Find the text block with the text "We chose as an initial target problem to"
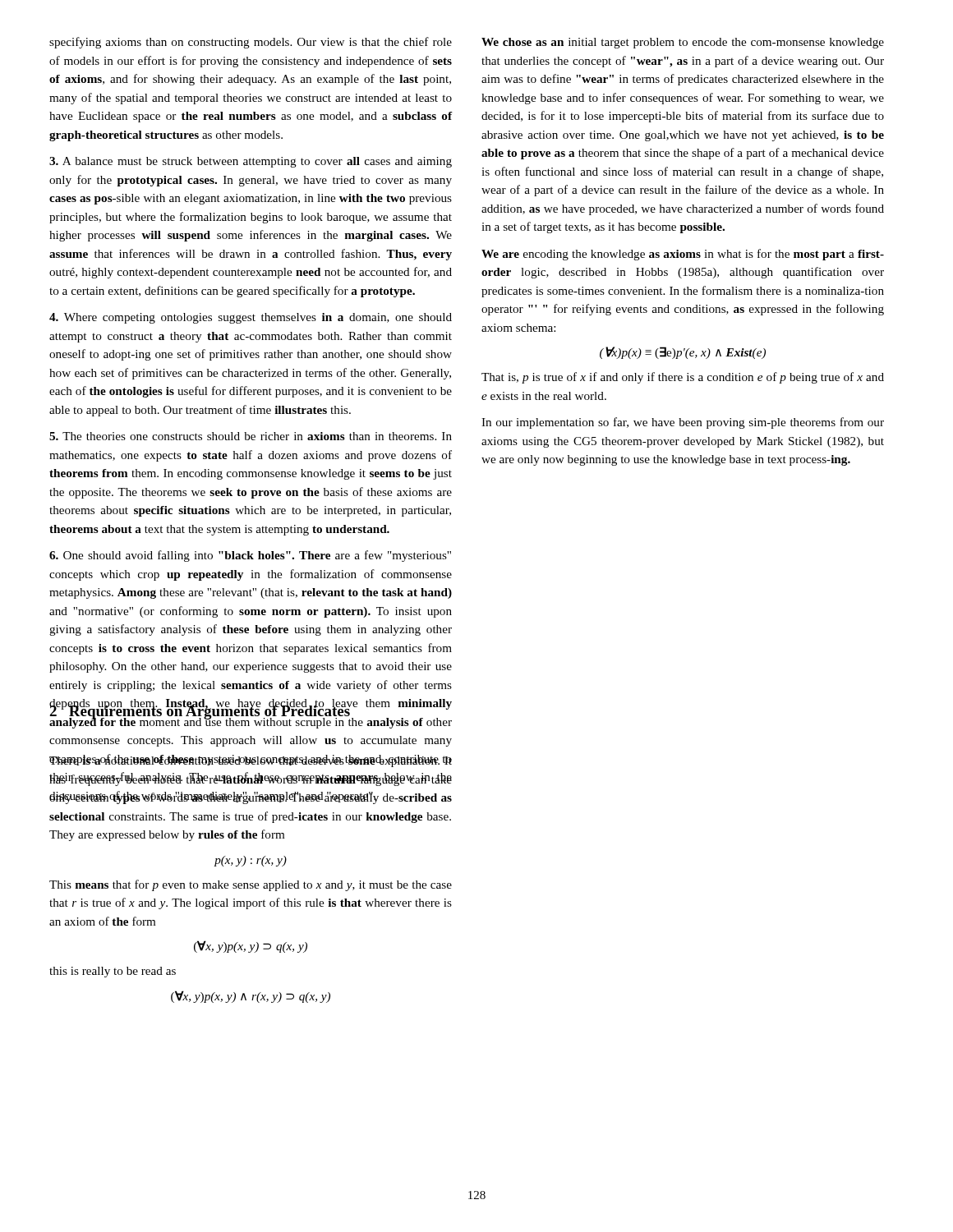The image size is (953, 1232). (683, 135)
